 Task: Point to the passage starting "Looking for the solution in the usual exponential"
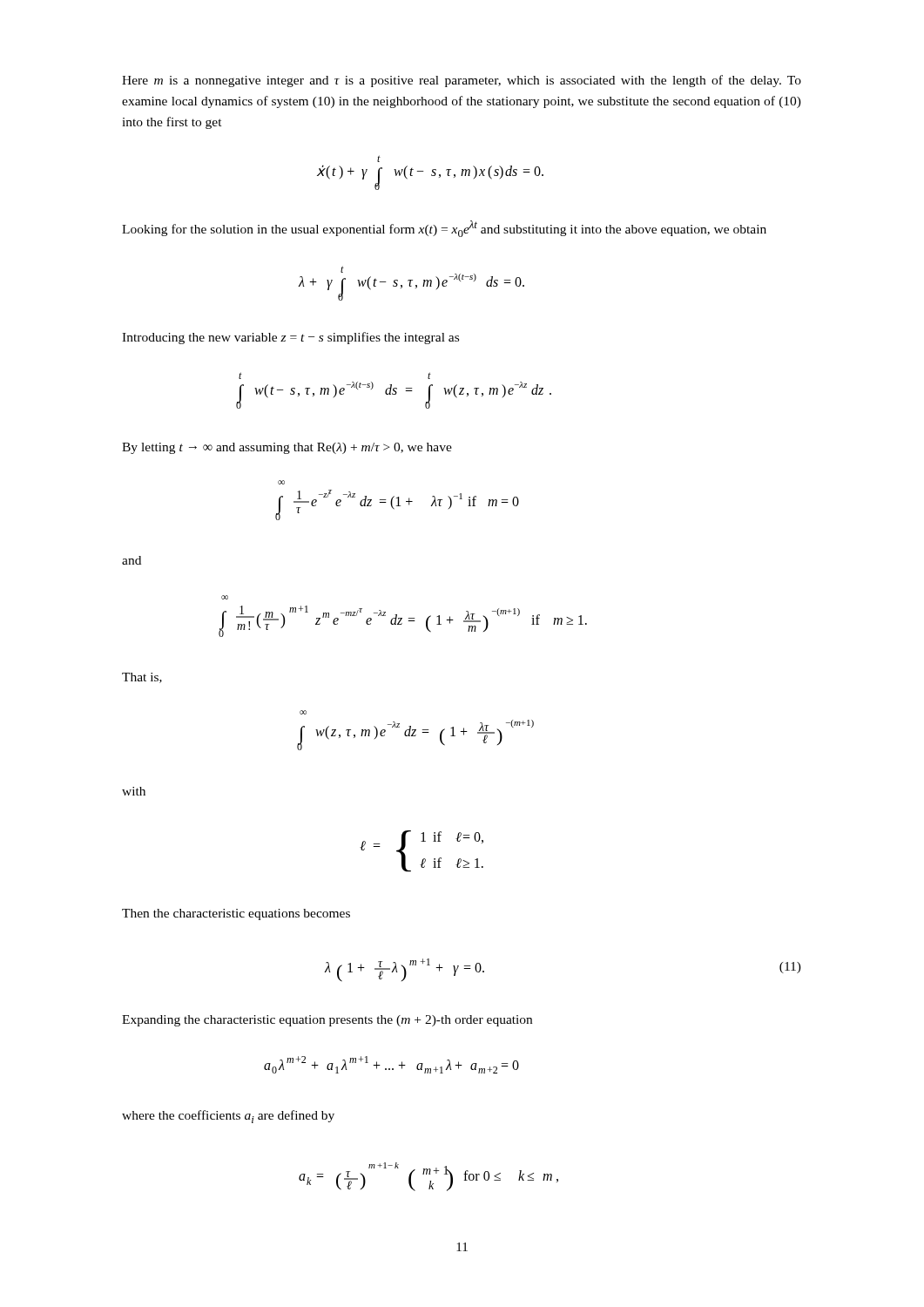click(x=444, y=229)
